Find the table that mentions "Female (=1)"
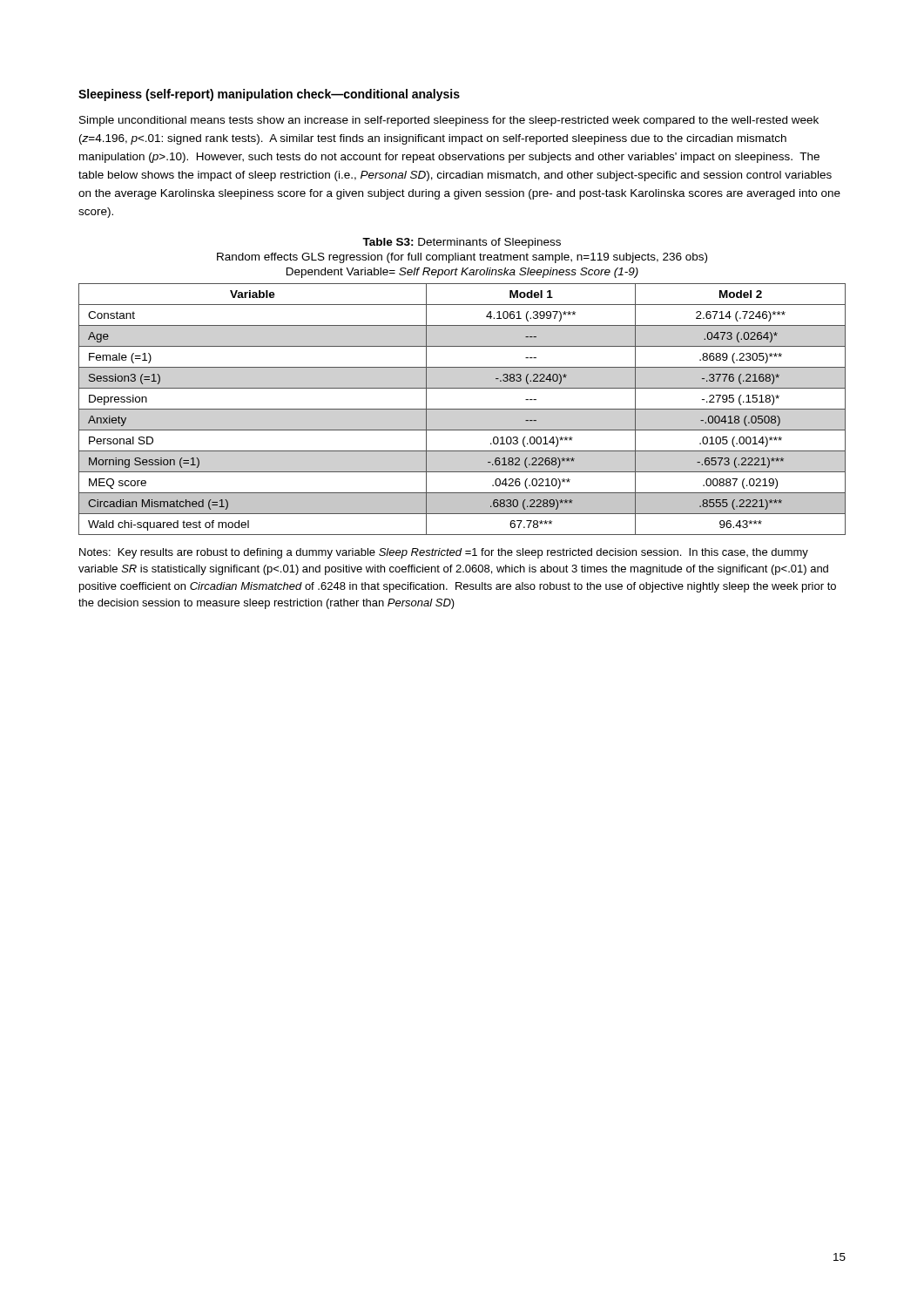The height and width of the screenshot is (1307, 924). [462, 409]
